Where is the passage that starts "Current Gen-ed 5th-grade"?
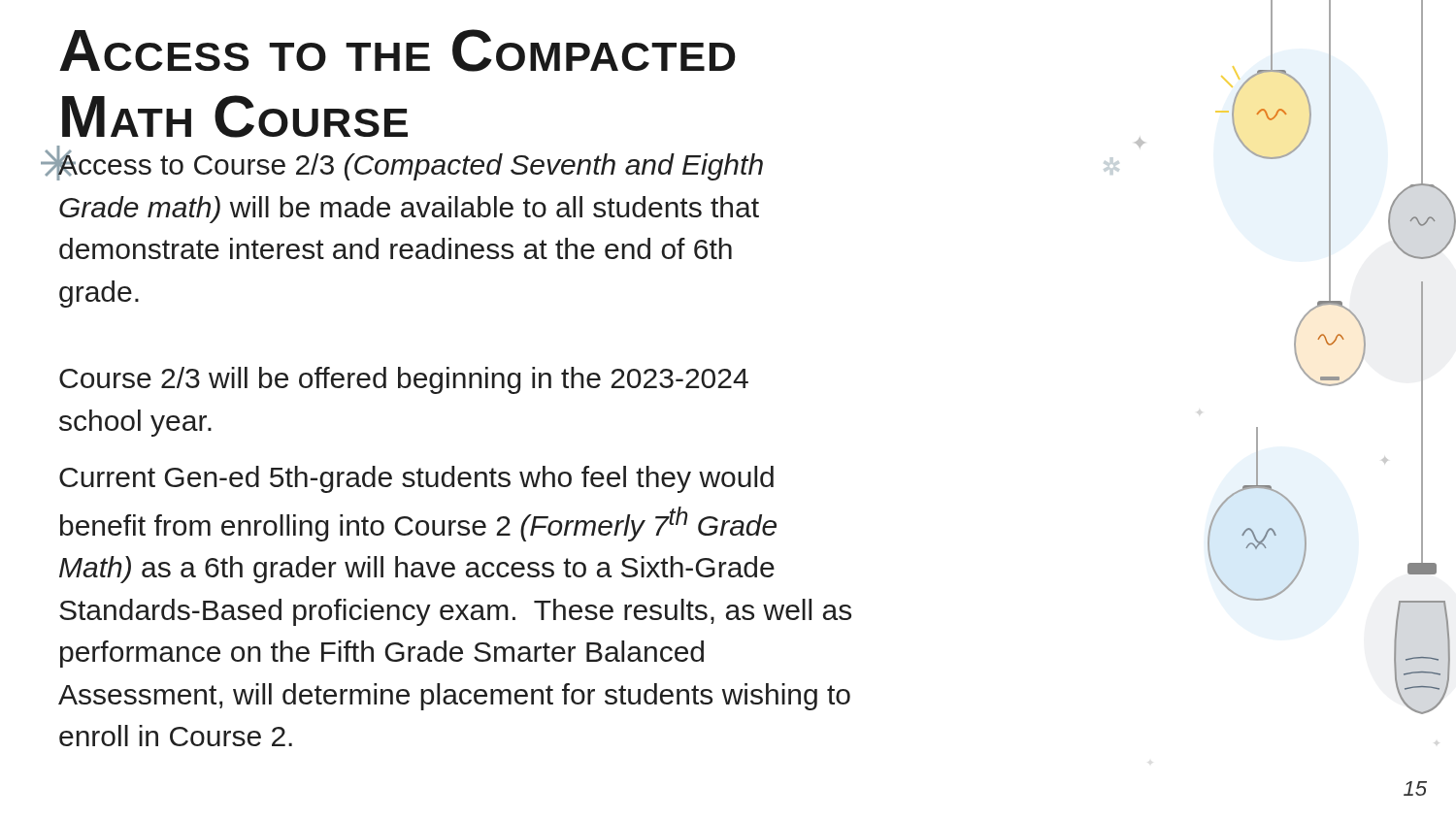Image resolution: width=1456 pixels, height=819 pixels. 455,606
